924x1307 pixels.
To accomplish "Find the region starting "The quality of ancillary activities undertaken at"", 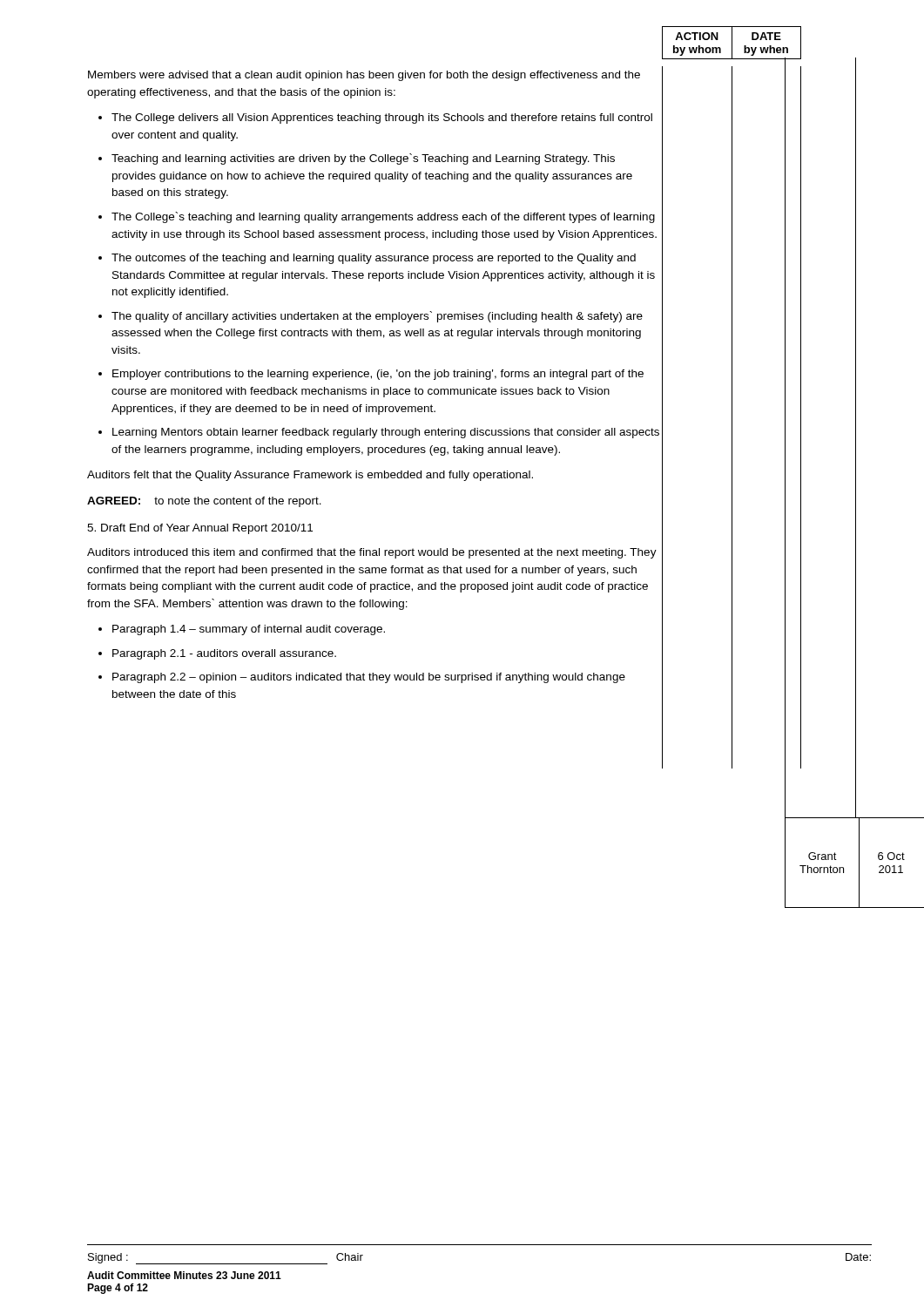I will (377, 333).
